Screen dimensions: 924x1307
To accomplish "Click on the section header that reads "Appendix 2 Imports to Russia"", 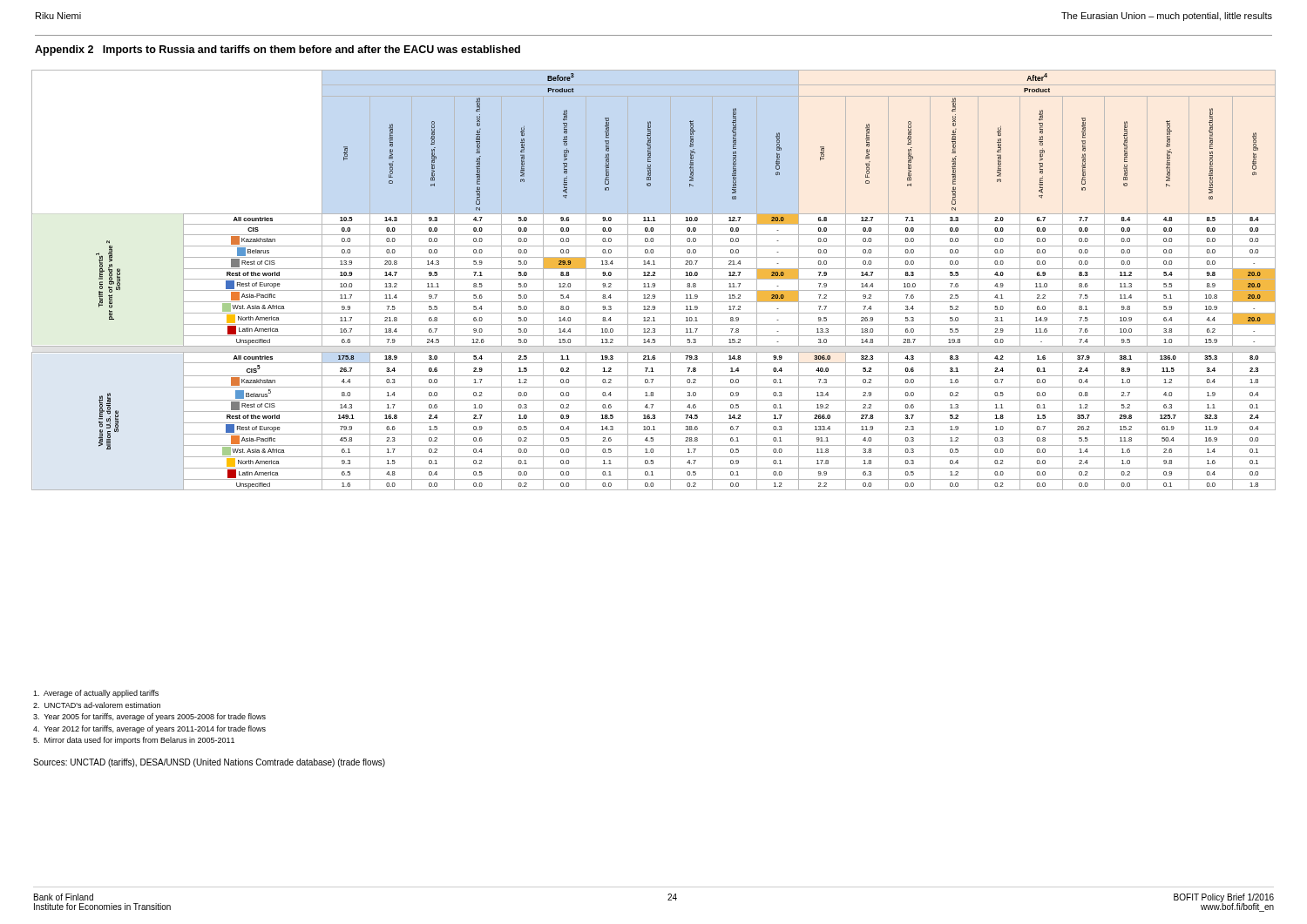I will 278,50.
